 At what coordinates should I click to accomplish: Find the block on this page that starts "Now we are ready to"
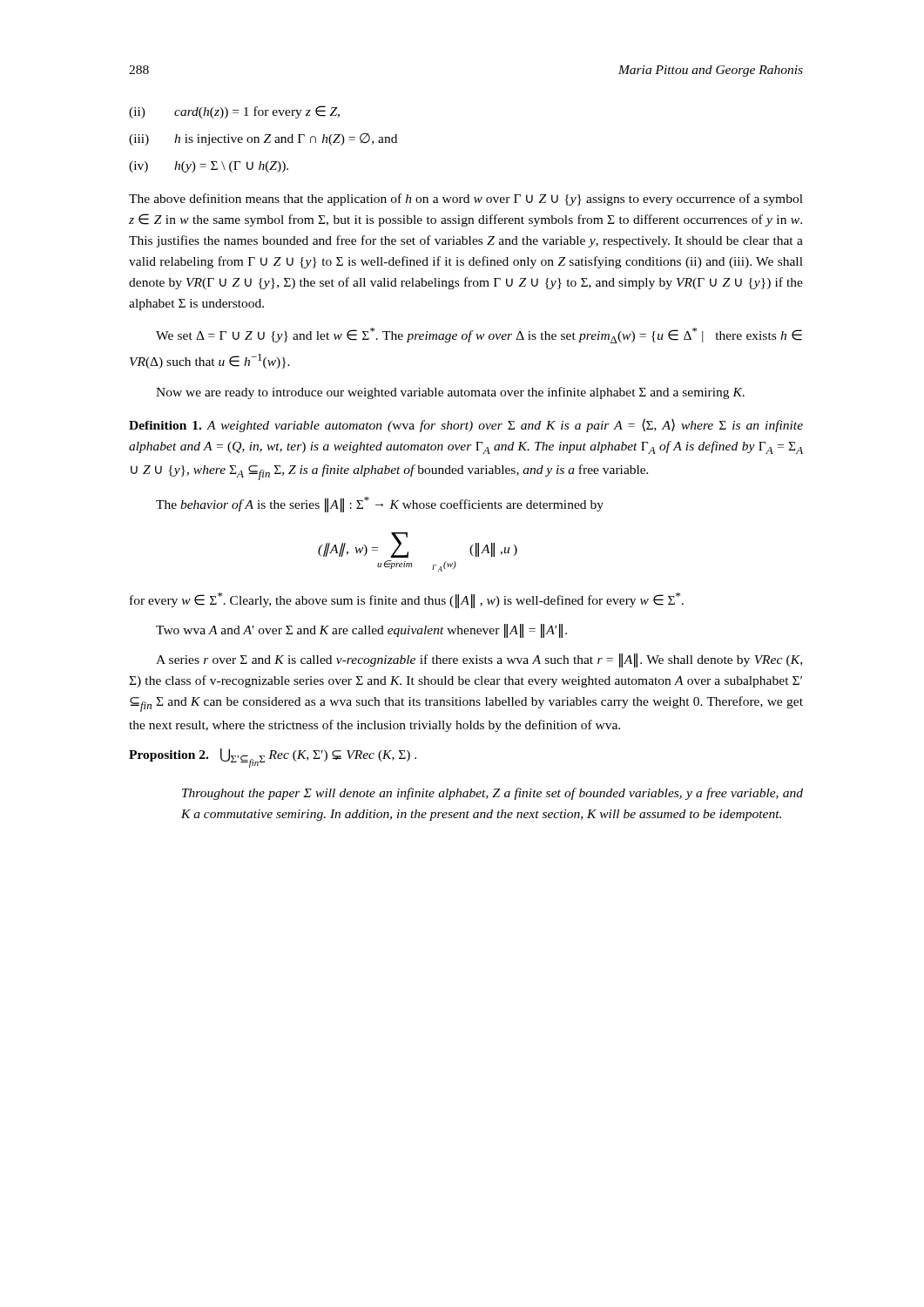(x=450, y=391)
